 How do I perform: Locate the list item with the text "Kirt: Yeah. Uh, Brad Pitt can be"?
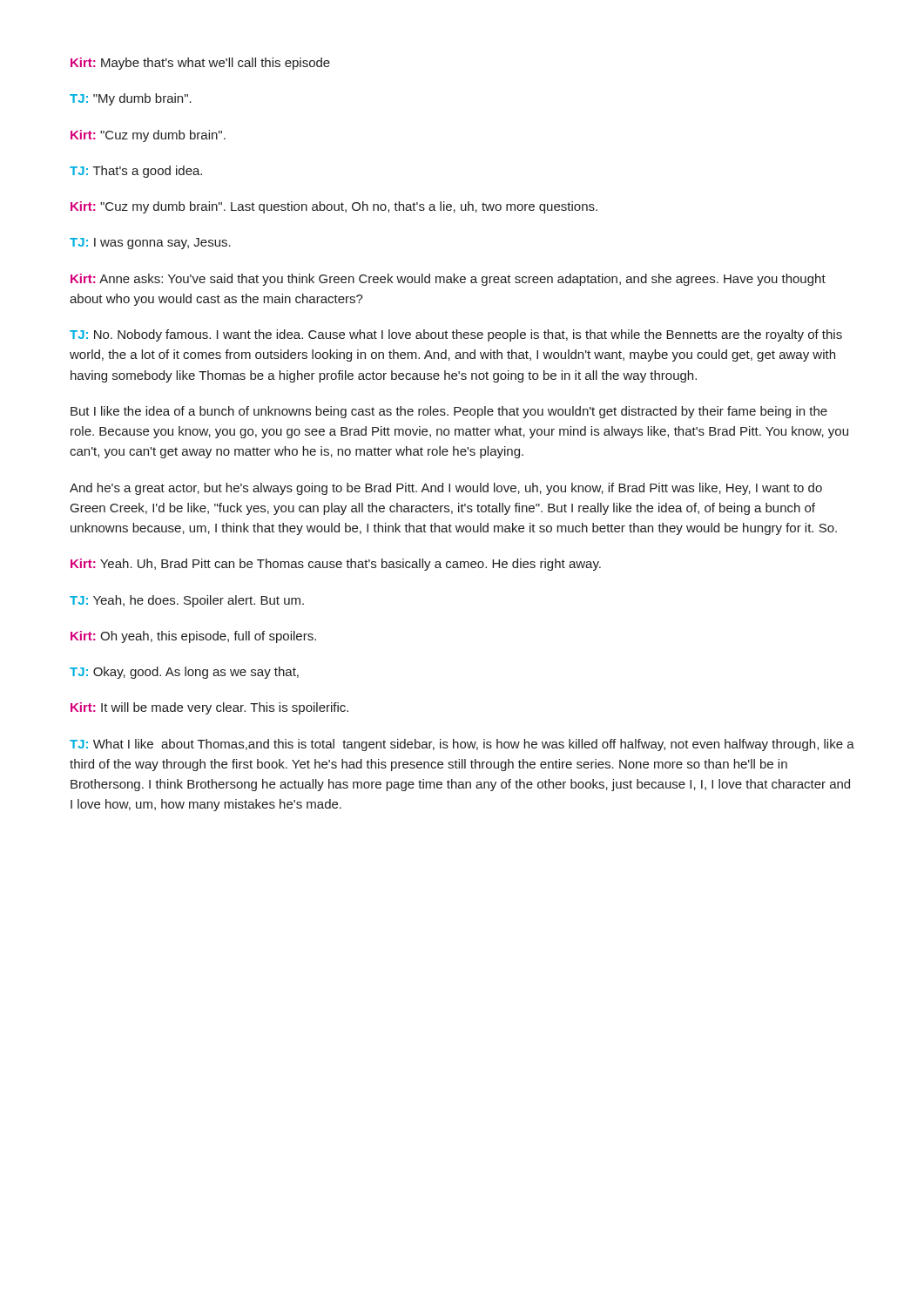336,564
